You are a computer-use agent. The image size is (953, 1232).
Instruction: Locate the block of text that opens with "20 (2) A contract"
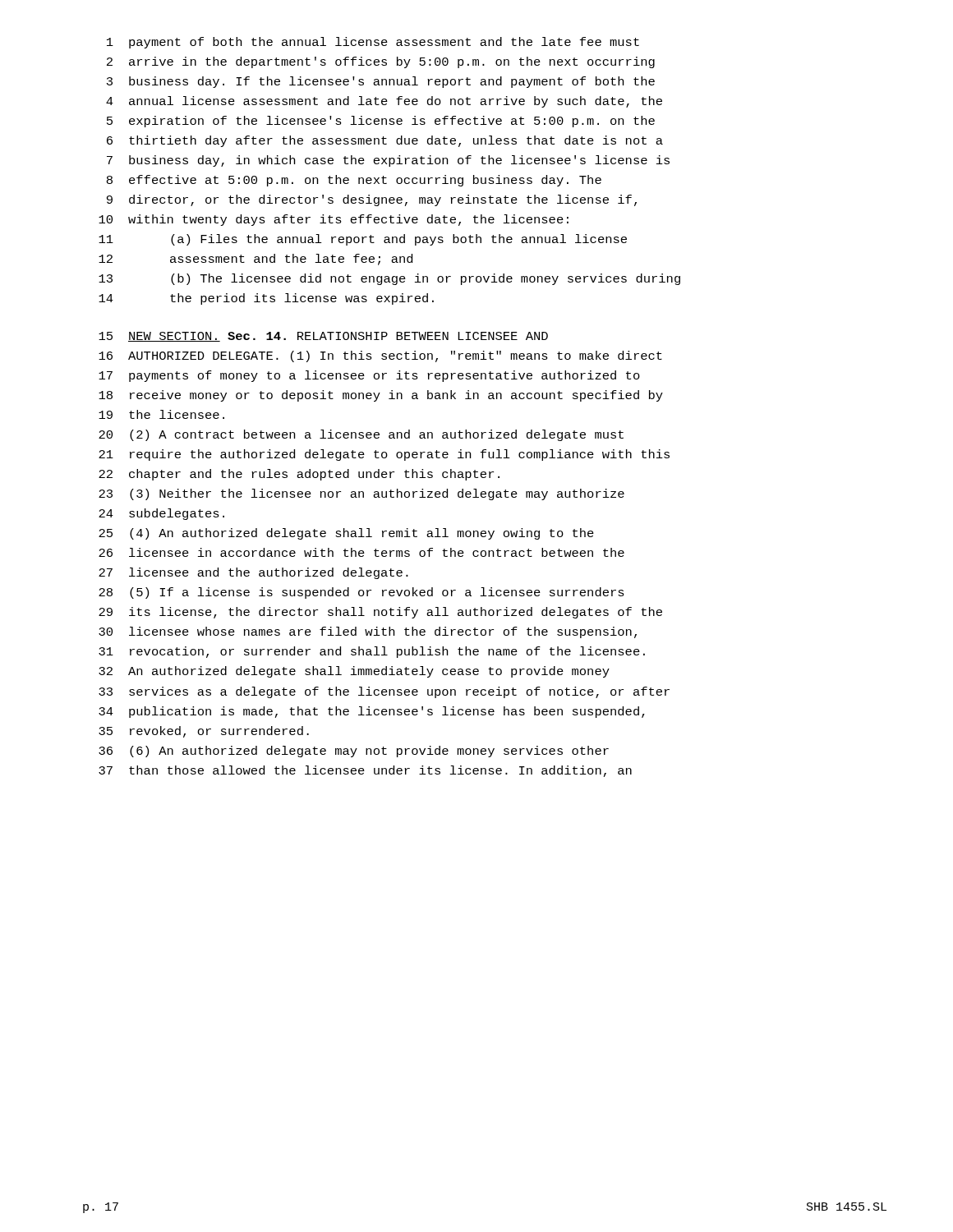(485, 455)
